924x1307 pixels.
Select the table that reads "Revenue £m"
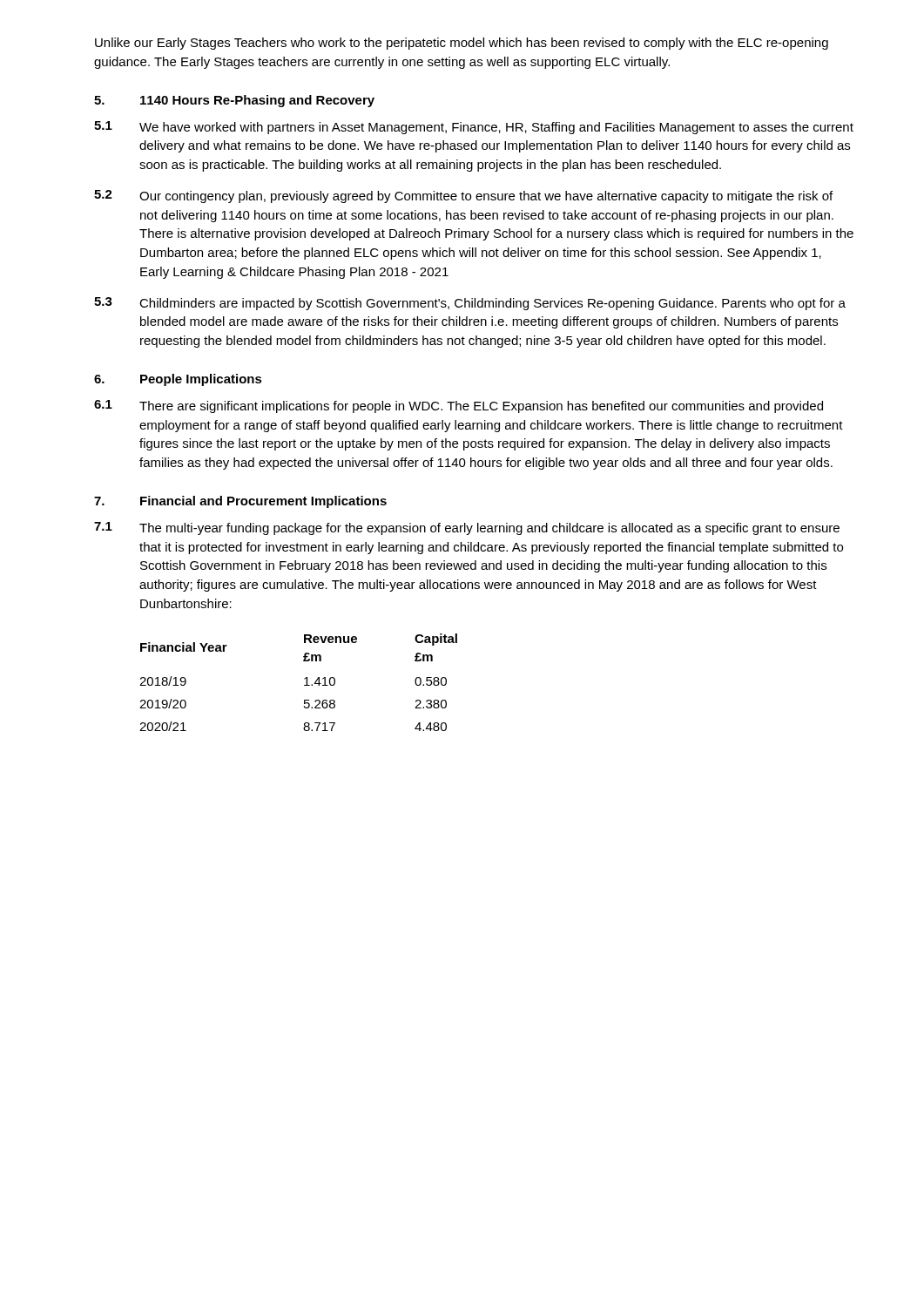click(497, 682)
